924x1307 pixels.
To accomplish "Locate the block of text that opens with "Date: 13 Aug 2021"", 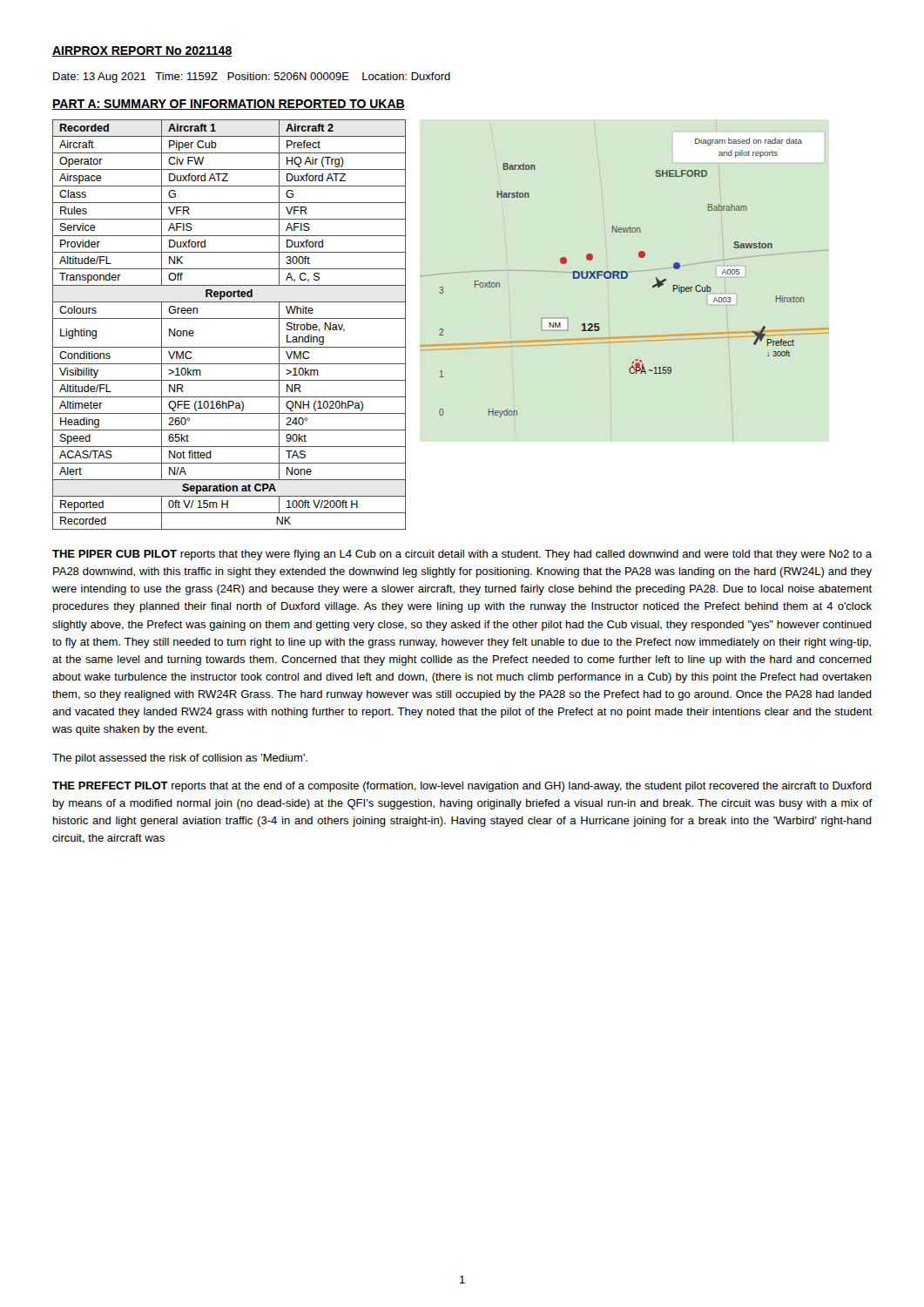I will point(251,76).
